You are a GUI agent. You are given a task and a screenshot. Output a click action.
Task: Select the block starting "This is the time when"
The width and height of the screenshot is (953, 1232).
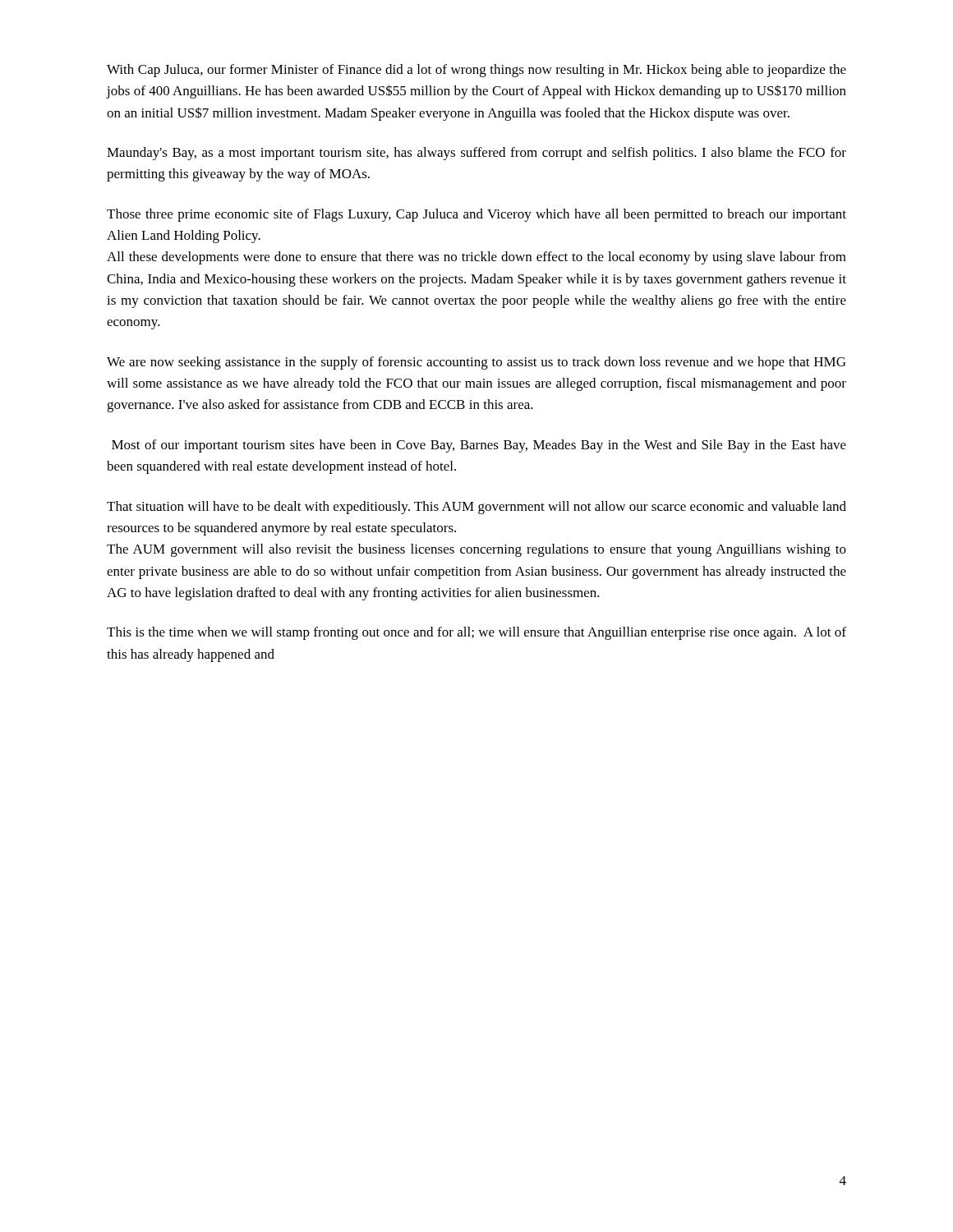pos(476,643)
